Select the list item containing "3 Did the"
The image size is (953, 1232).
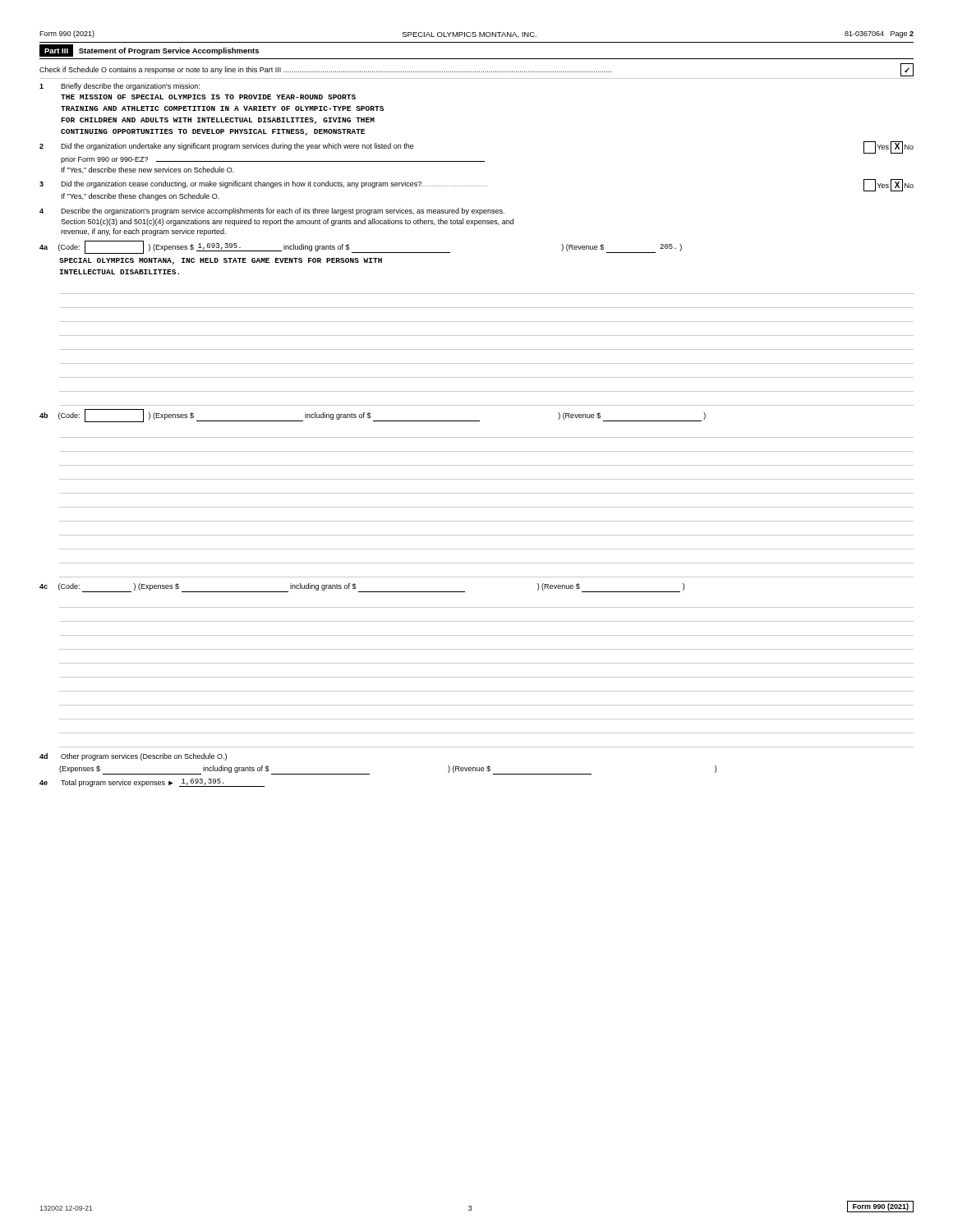476,192
